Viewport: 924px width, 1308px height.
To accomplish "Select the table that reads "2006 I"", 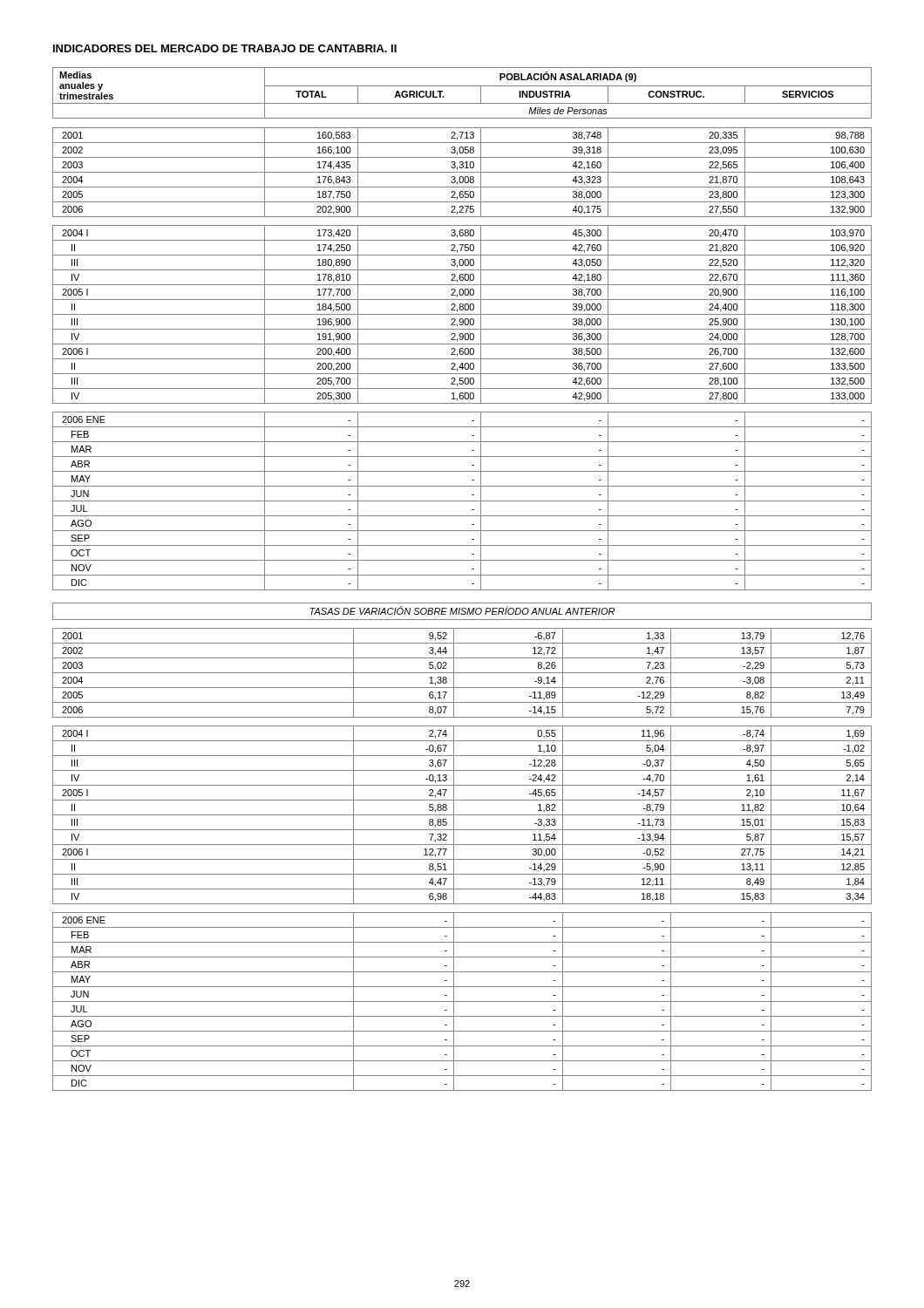I will tap(462, 855).
